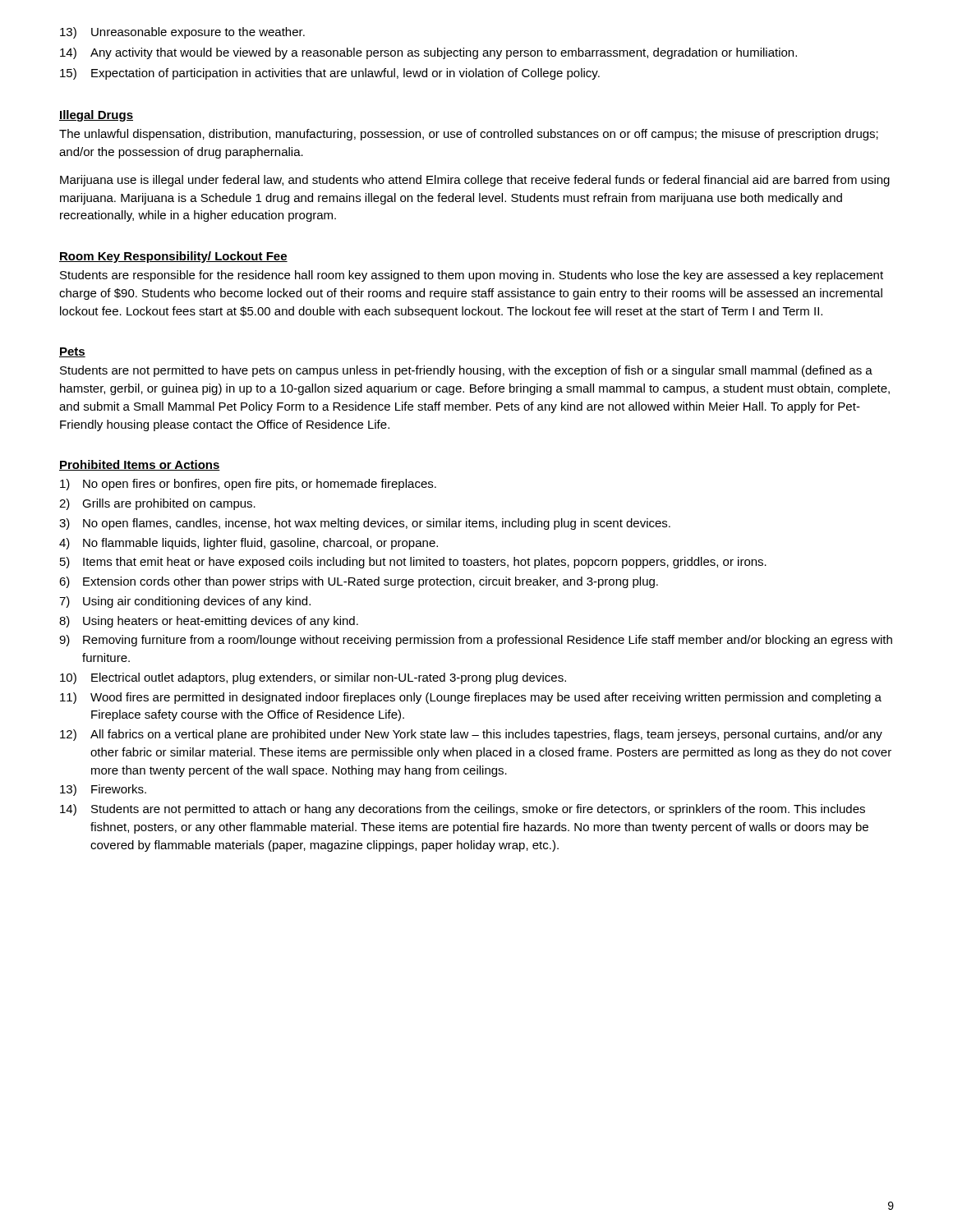The image size is (953, 1232).
Task: Point to the block starting "14) Any activity"
Action: (x=429, y=52)
